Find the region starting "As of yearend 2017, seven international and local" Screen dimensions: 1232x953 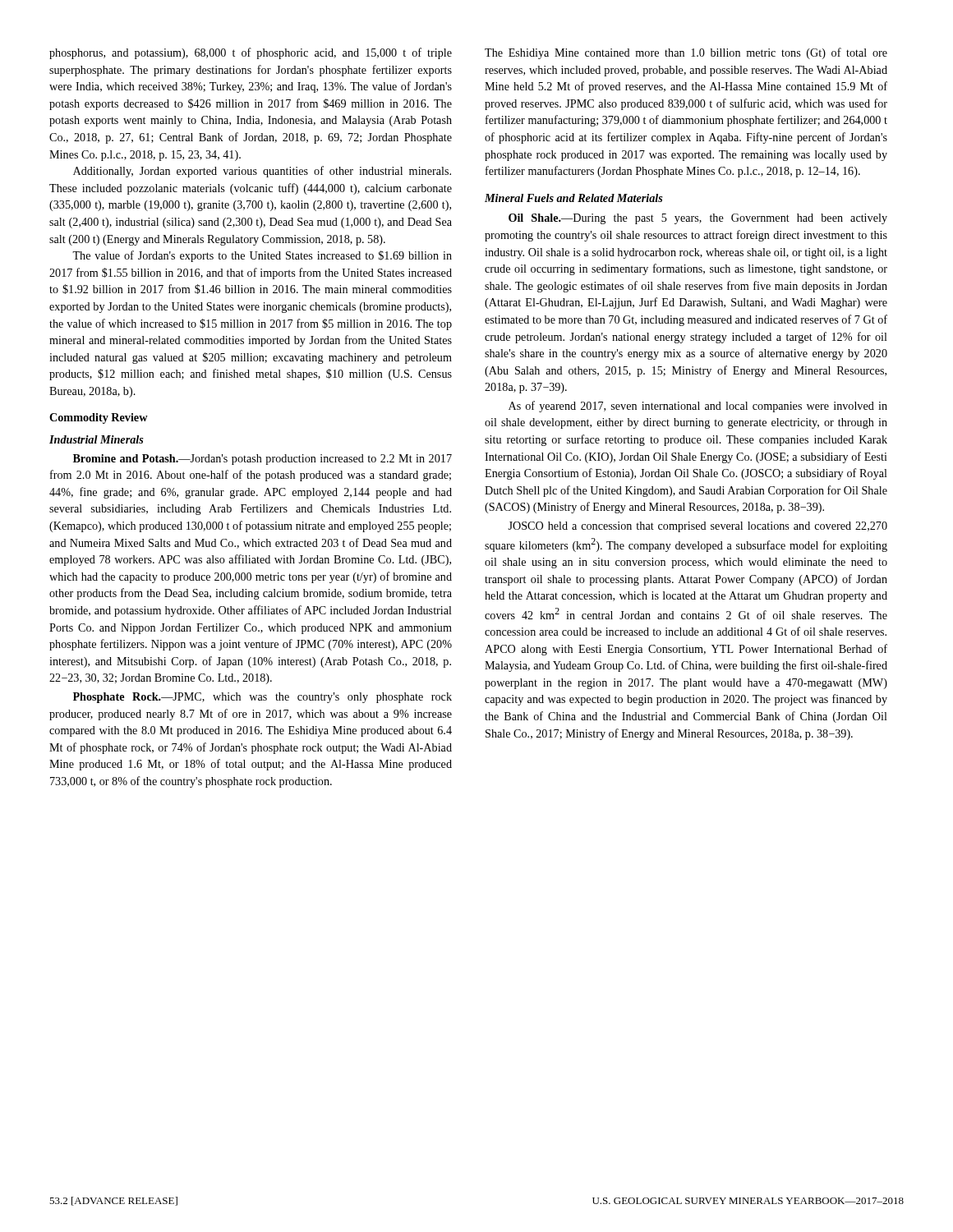click(686, 457)
